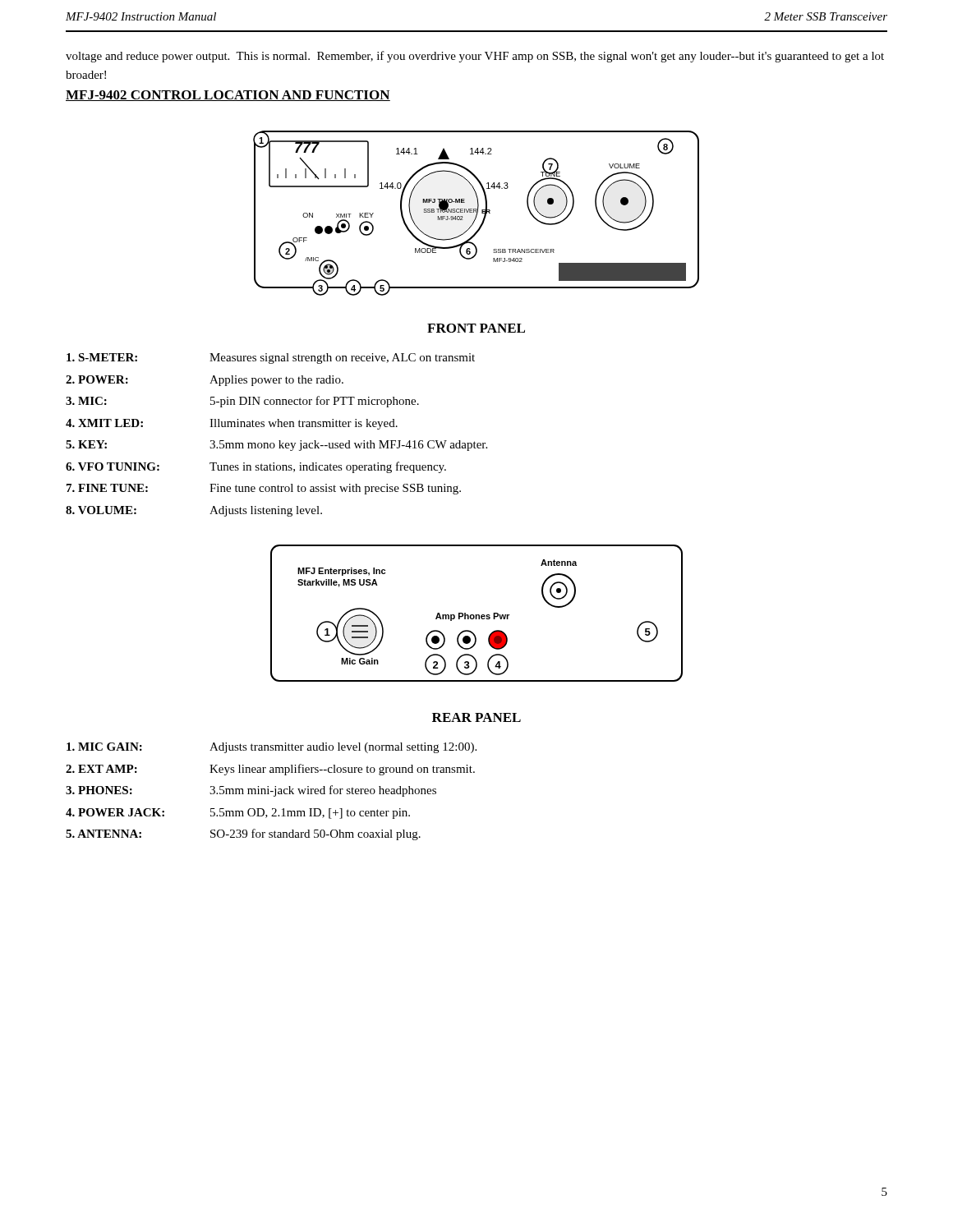The image size is (953, 1232).
Task: Where does it say "8. VOLUME: Adjusts listening level."?
Action: (x=115, y=511)
